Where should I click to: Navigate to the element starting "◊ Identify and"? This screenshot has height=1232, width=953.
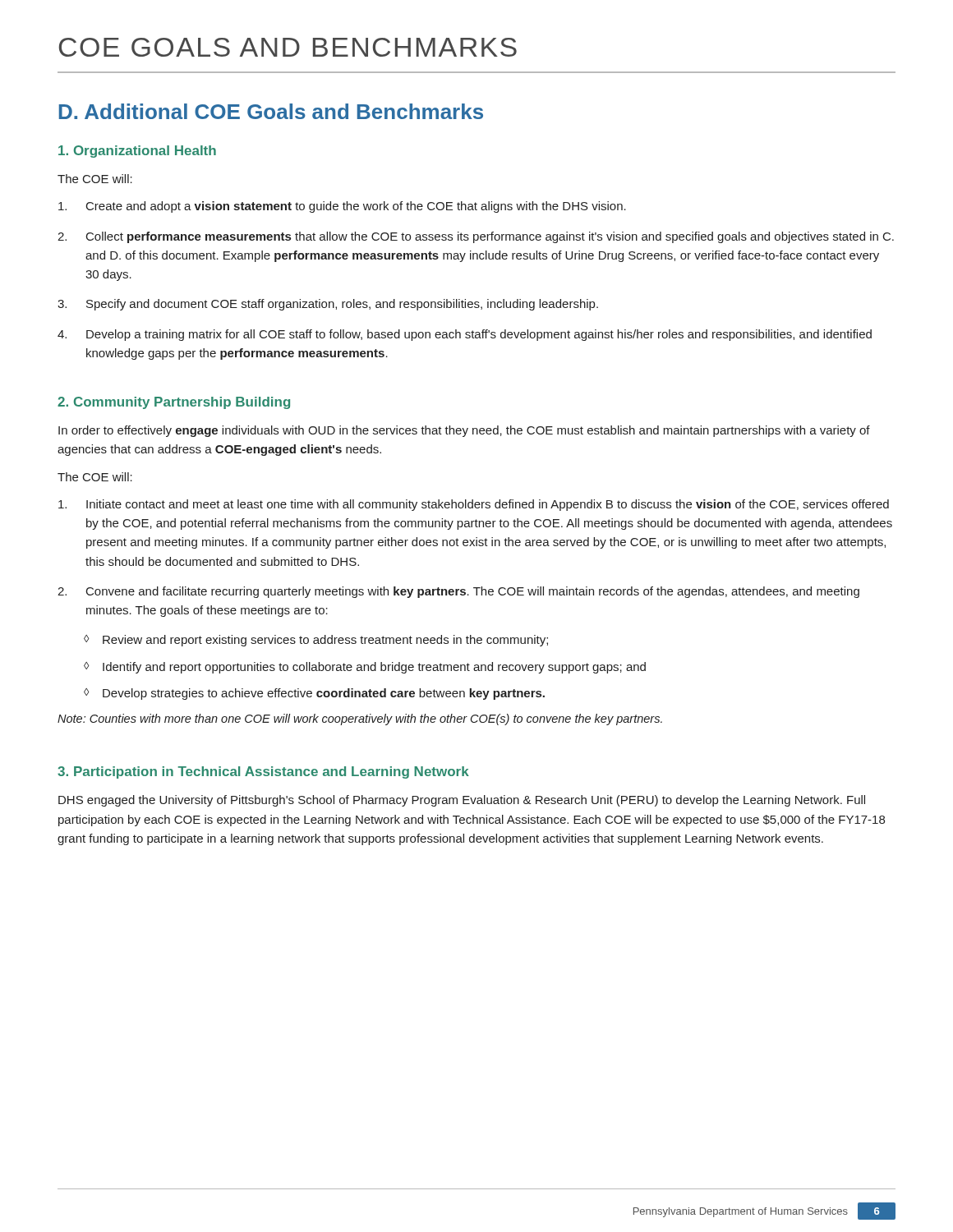pos(490,666)
